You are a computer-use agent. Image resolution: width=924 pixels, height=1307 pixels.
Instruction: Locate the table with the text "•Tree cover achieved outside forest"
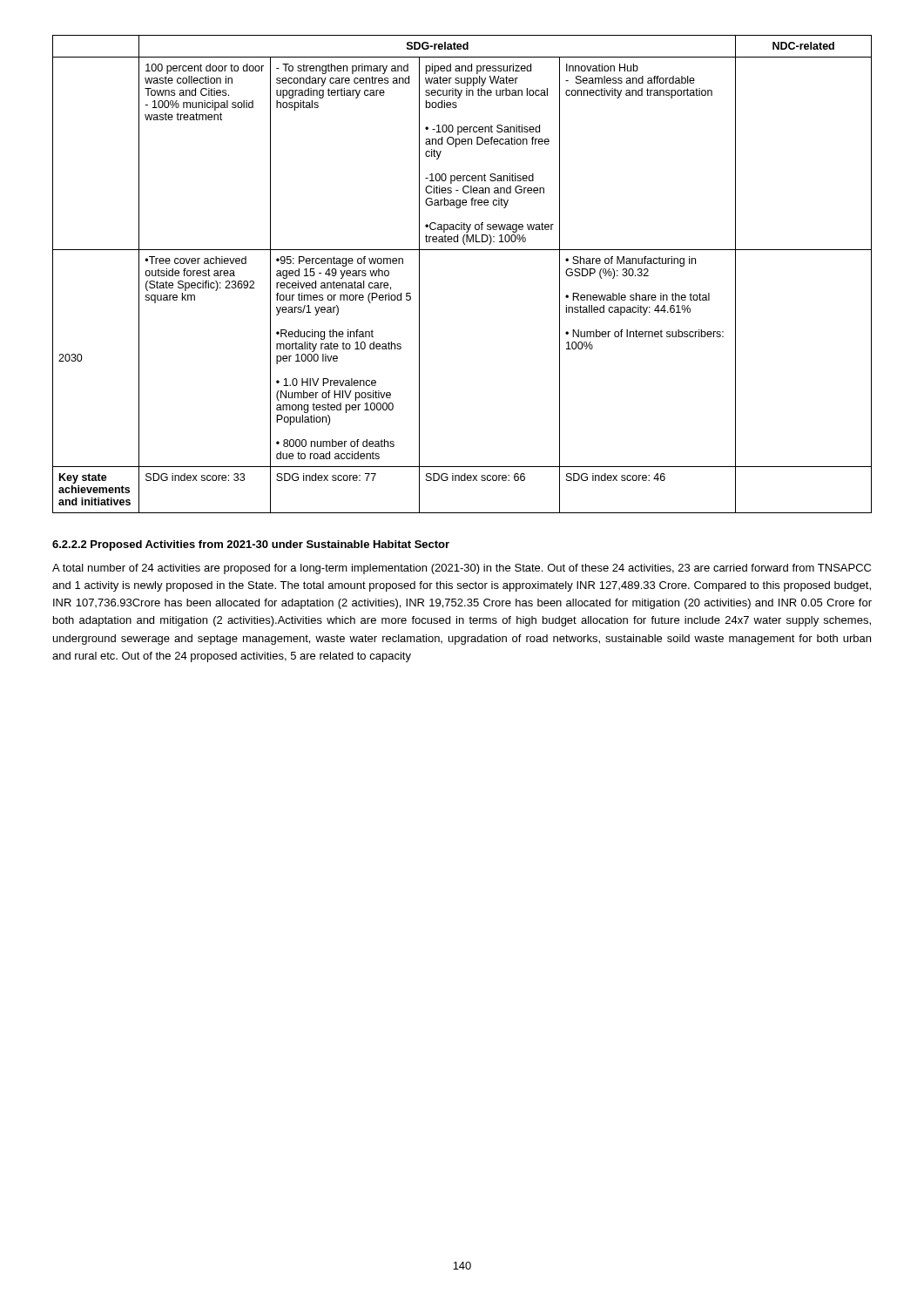click(462, 274)
